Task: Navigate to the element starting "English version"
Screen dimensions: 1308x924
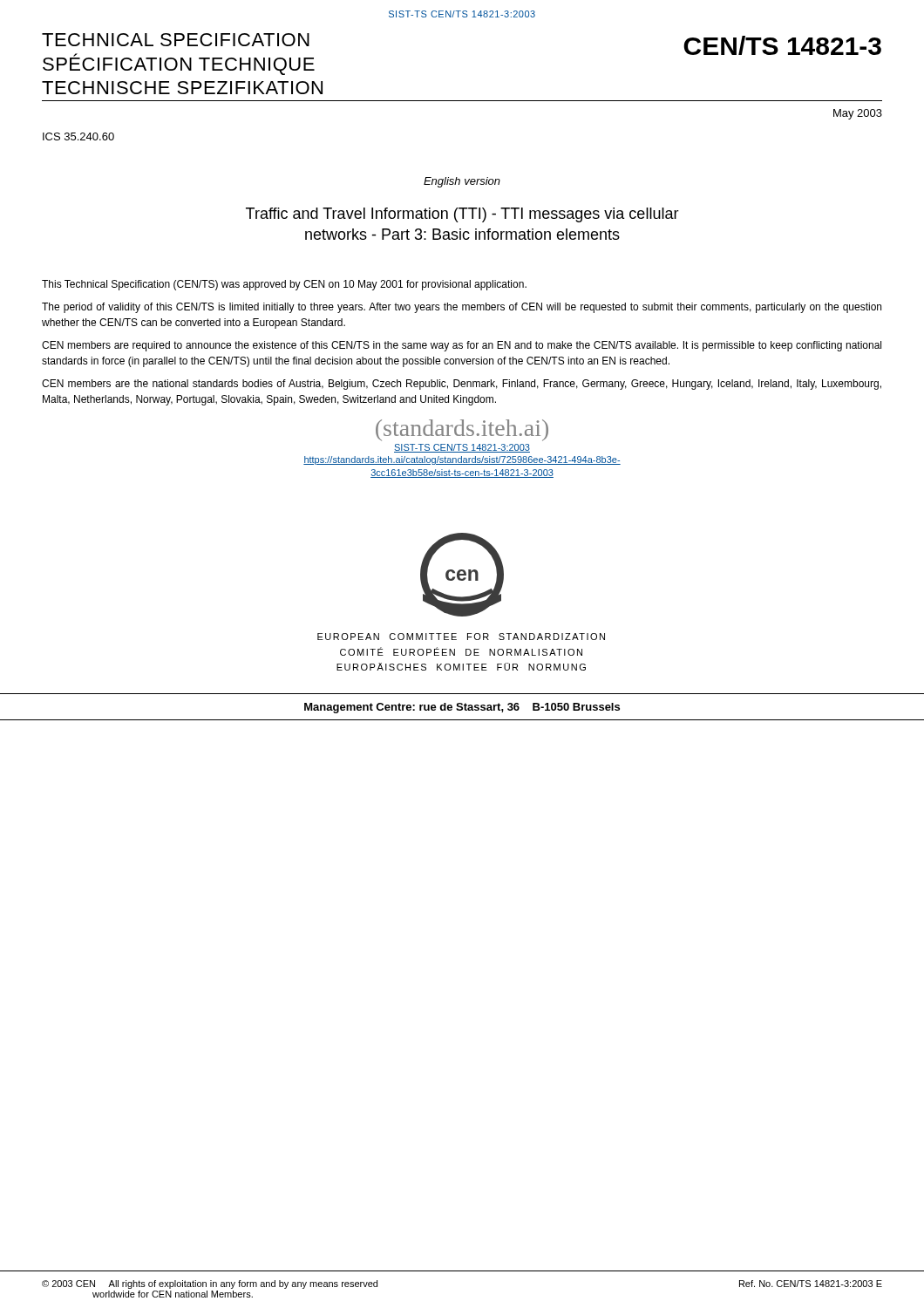Action: [462, 181]
